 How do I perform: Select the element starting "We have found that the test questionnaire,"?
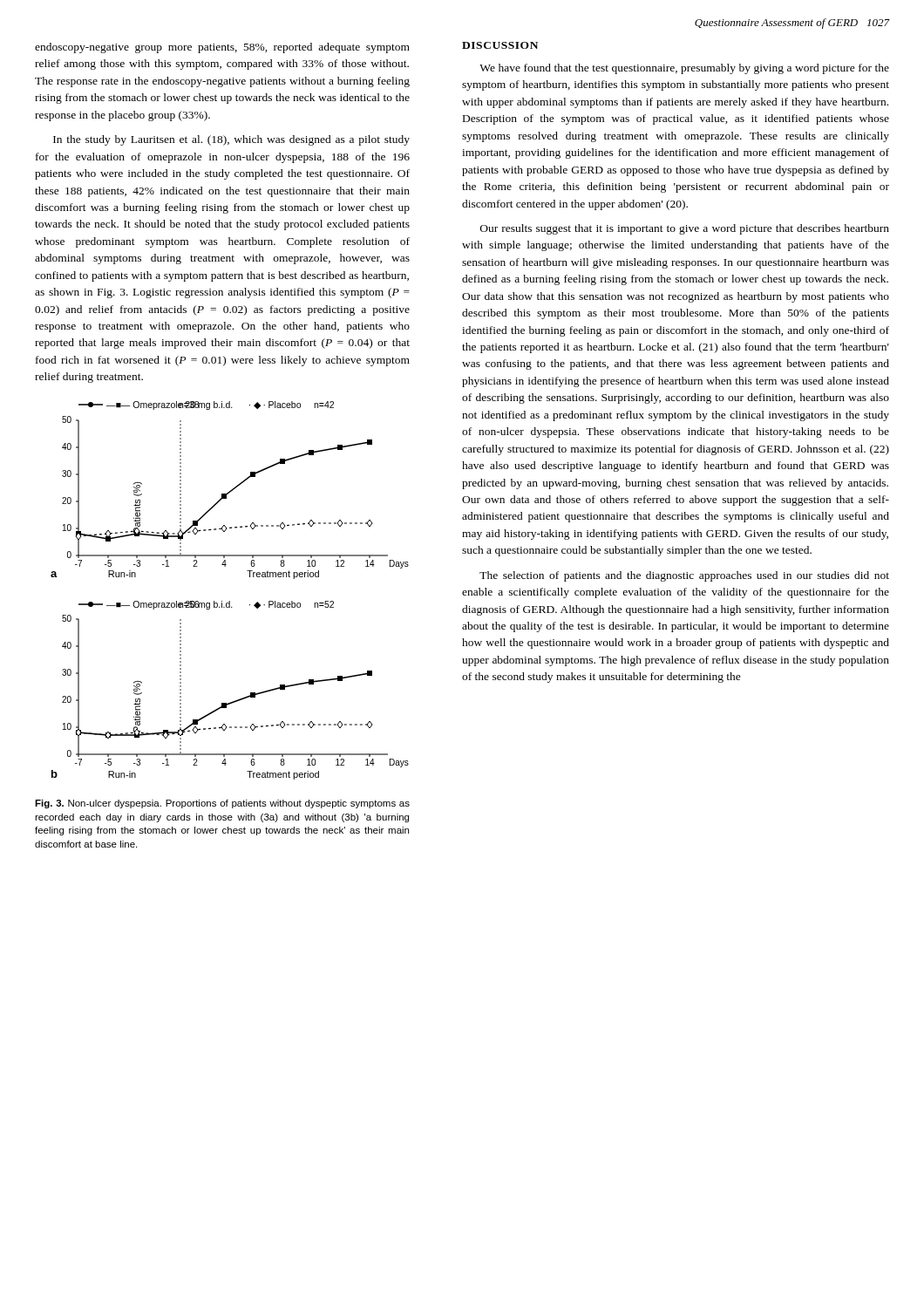tap(676, 135)
